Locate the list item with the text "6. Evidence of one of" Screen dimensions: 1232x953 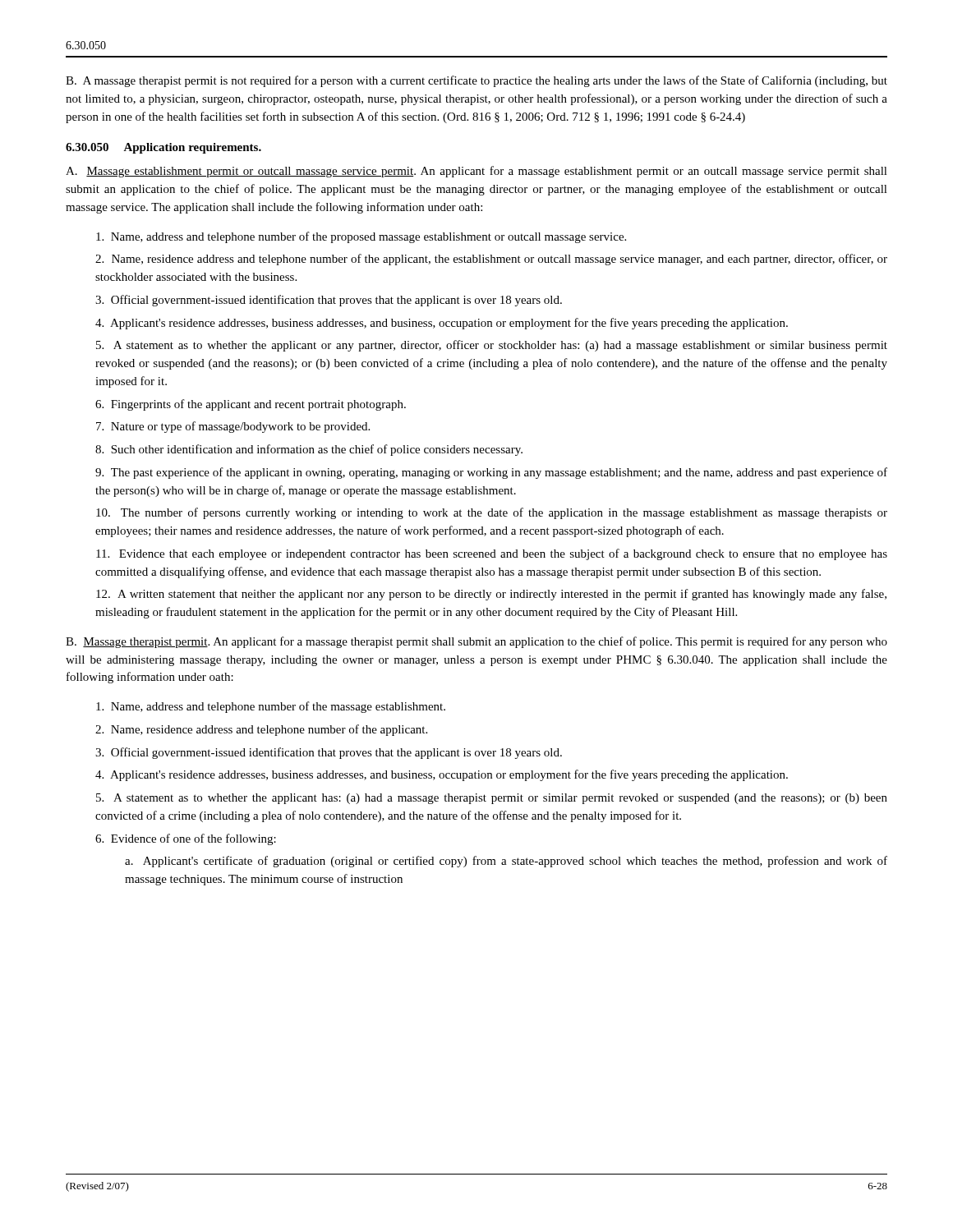click(186, 838)
